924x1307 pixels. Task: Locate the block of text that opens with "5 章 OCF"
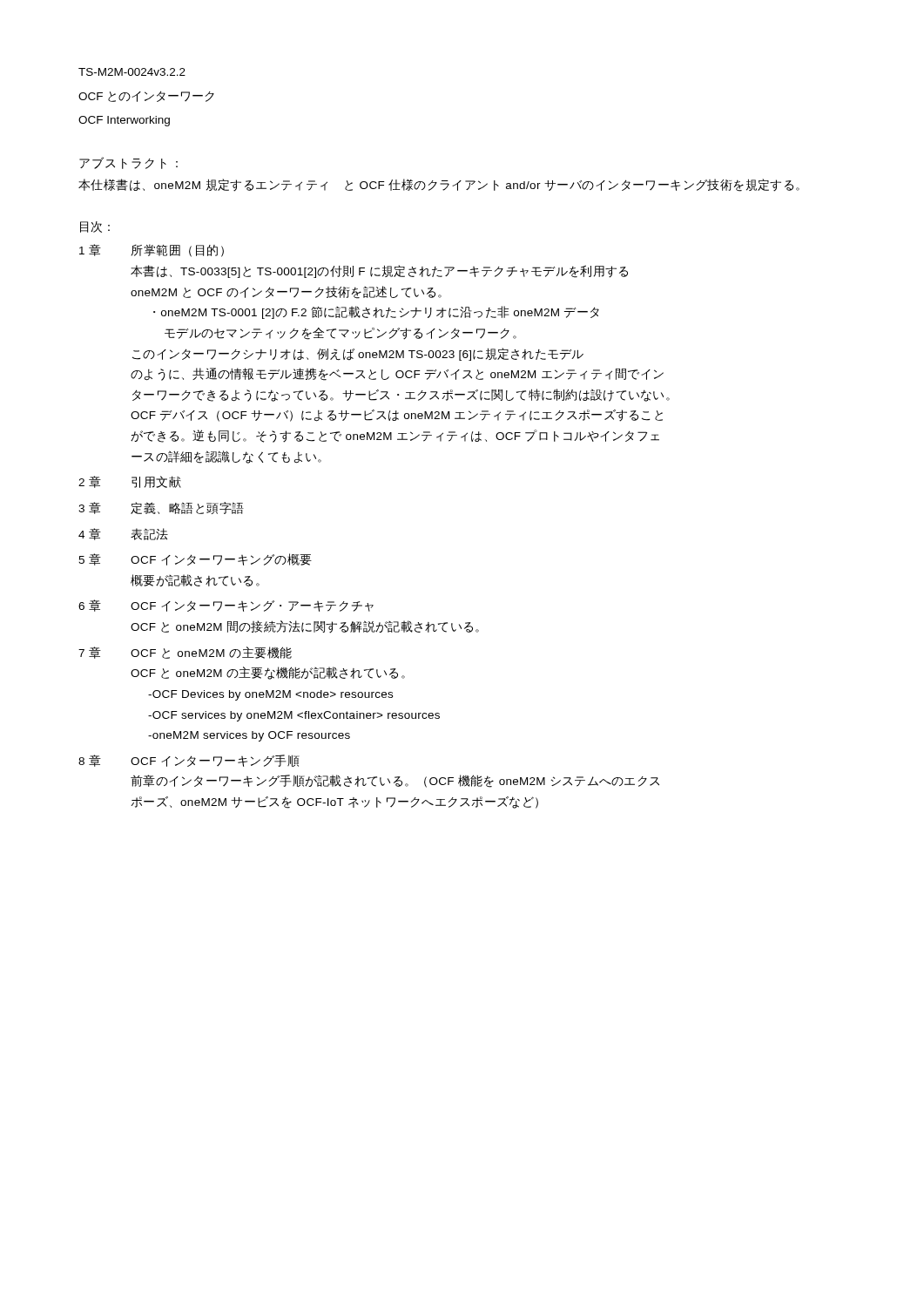tap(195, 559)
